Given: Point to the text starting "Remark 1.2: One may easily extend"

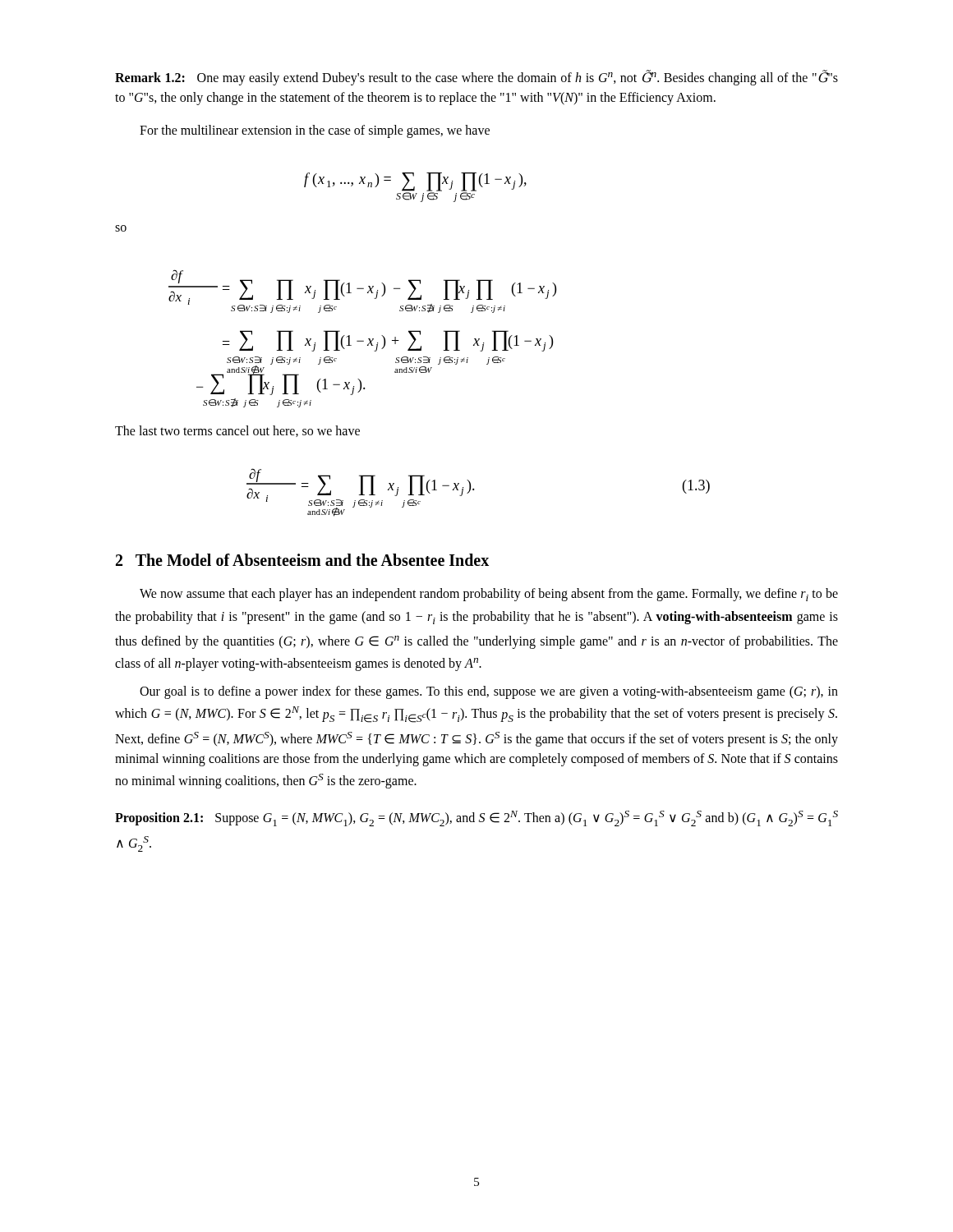Looking at the screenshot, I should click(476, 86).
